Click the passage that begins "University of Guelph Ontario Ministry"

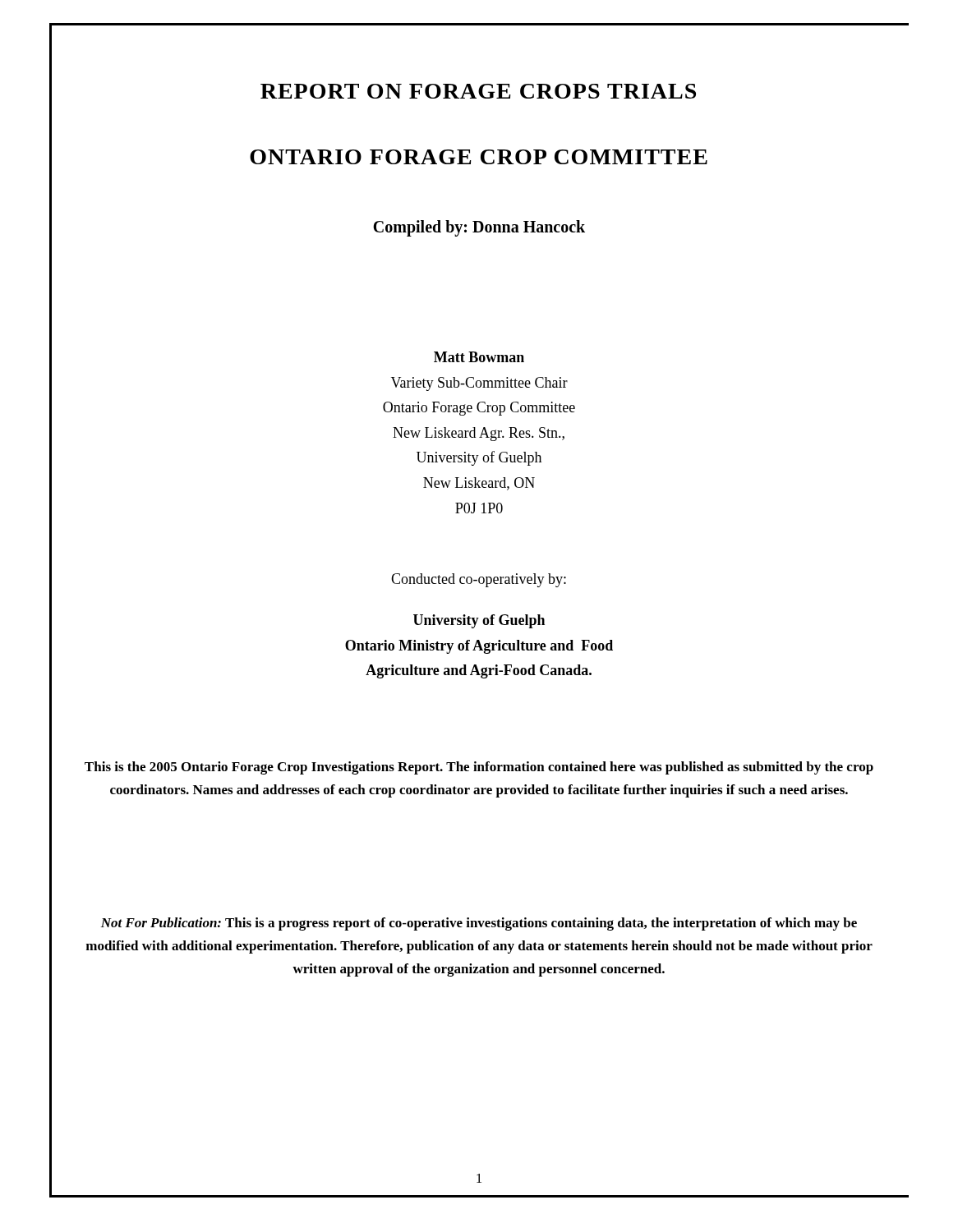coord(479,645)
